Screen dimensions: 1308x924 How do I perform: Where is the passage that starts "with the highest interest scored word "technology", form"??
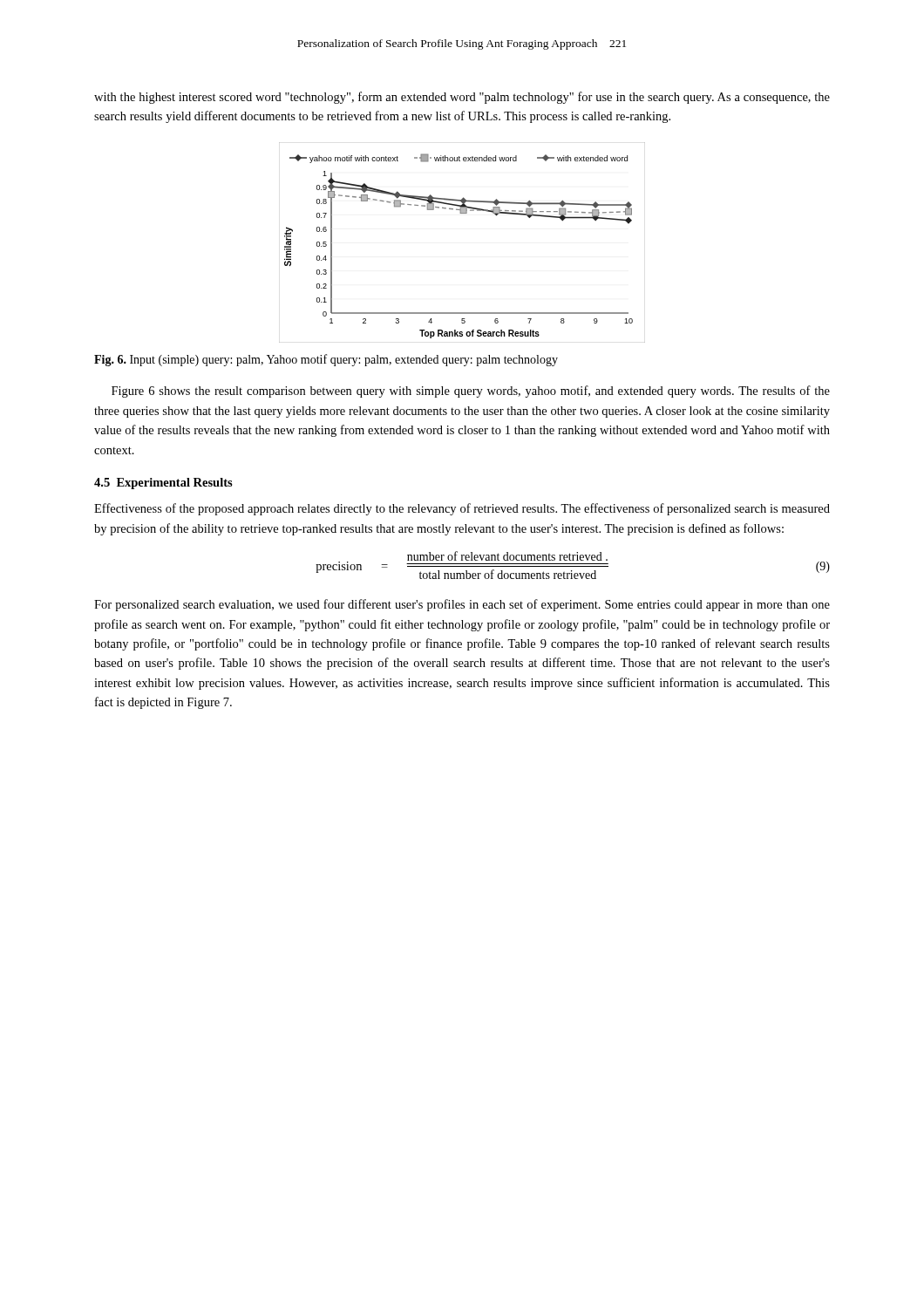click(x=462, y=107)
